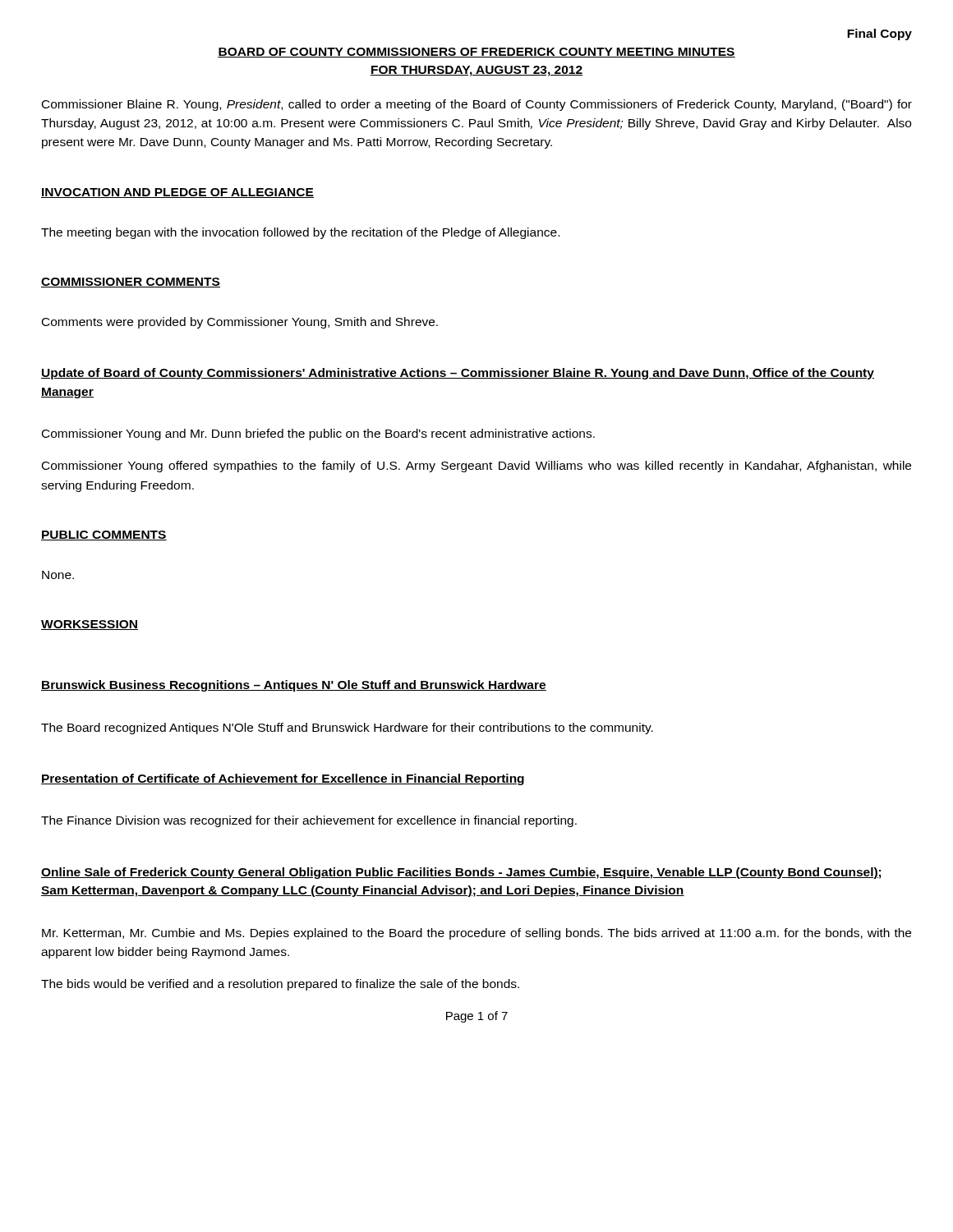Screen dimensions: 1232x953
Task: Find the block on this page that starts "Comments were provided"
Action: coord(240,321)
